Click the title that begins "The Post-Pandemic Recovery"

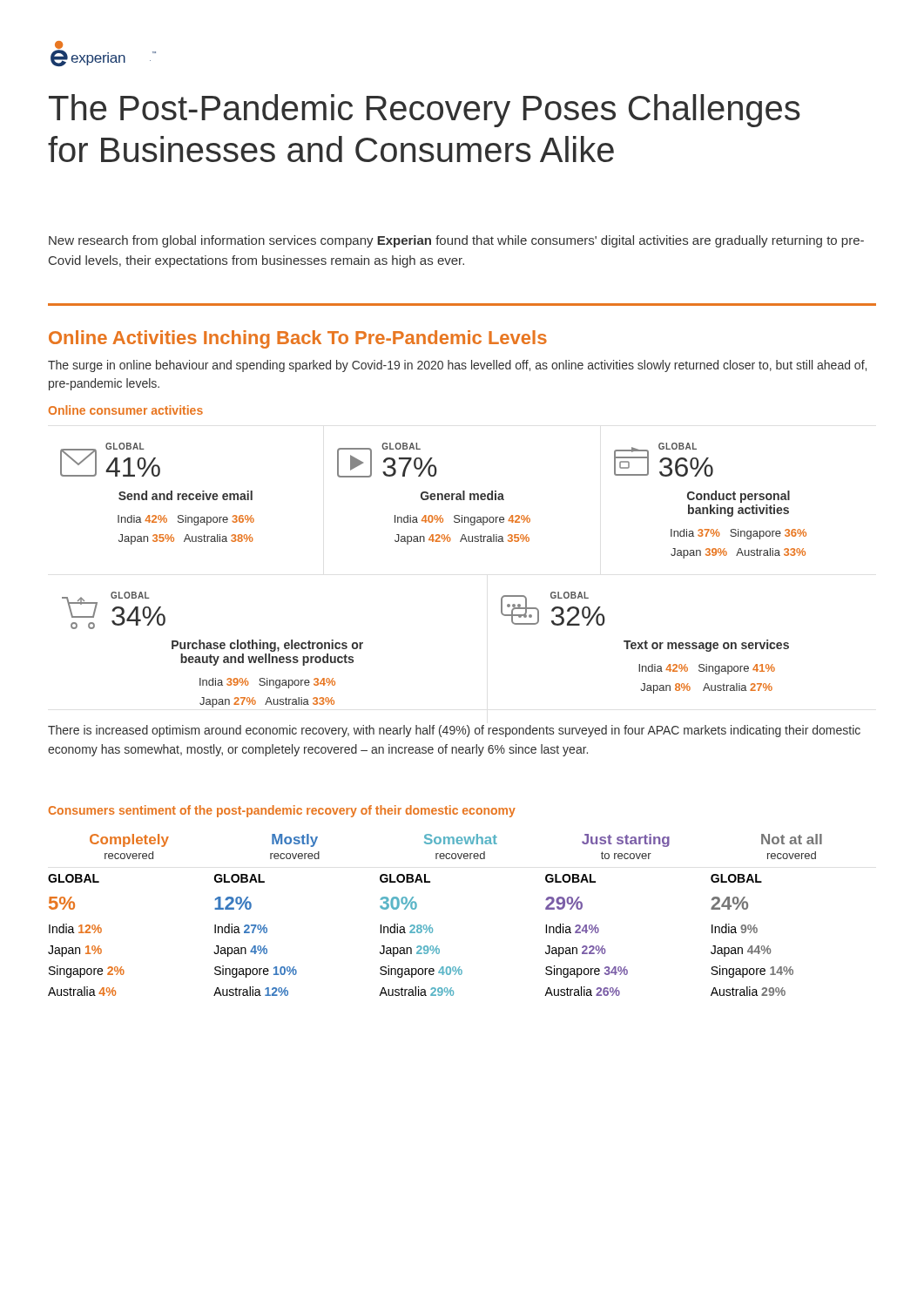[462, 129]
